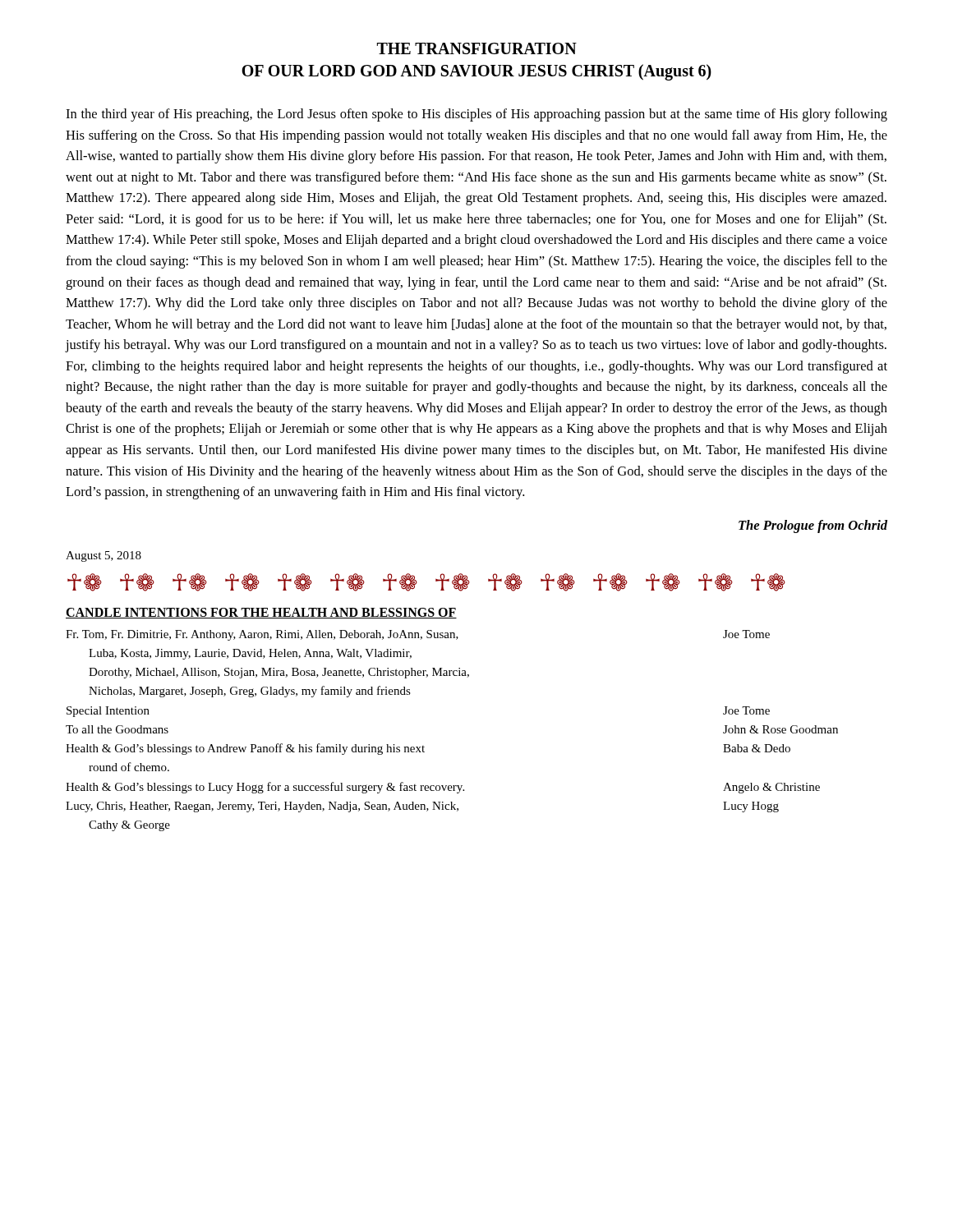Navigate to the text block starting "Lucy, Chris, Heather, Raegan, Jeremy, Teri, Hayden,"

422,807
